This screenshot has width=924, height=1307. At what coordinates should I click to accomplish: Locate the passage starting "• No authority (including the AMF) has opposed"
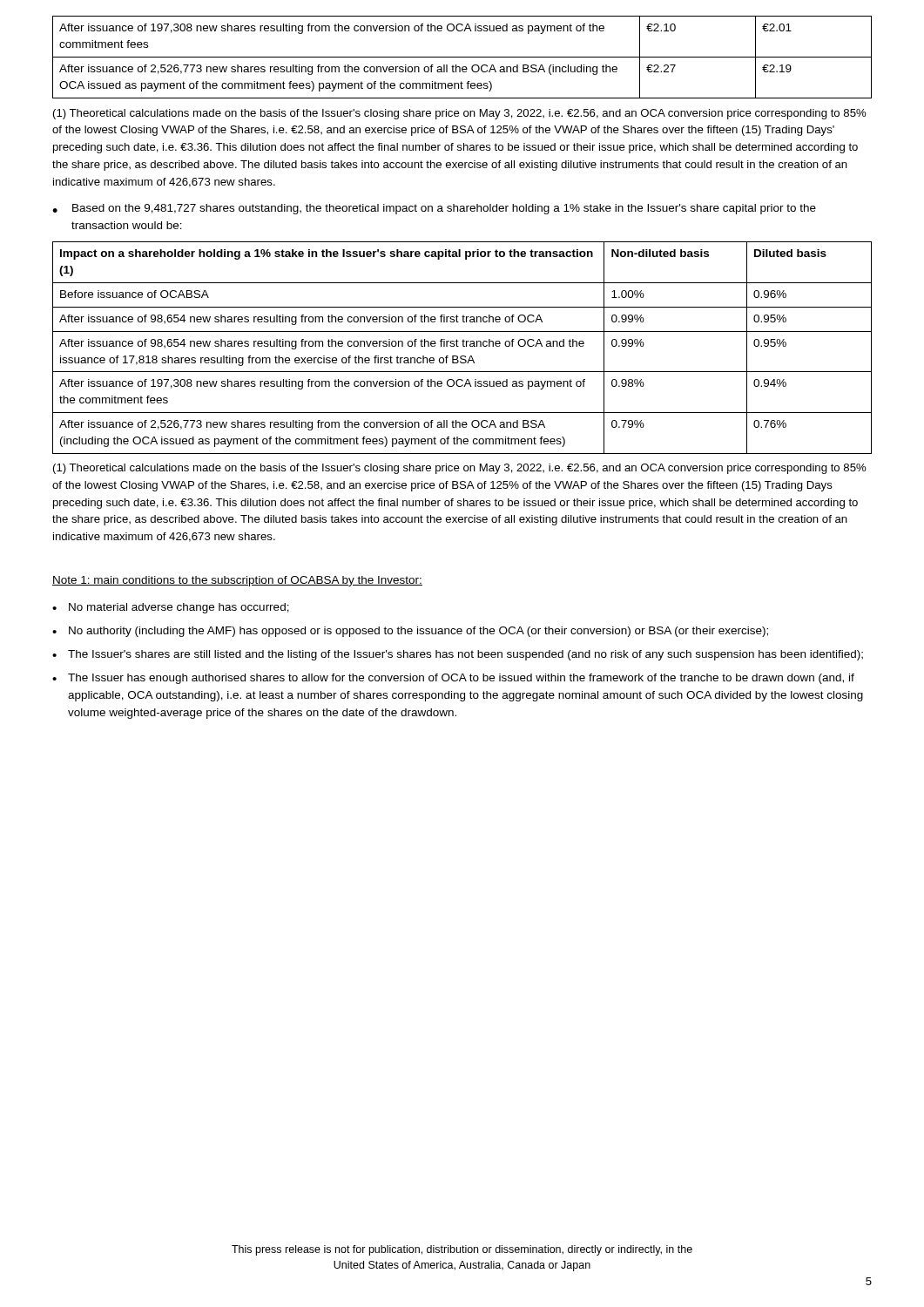462,631
